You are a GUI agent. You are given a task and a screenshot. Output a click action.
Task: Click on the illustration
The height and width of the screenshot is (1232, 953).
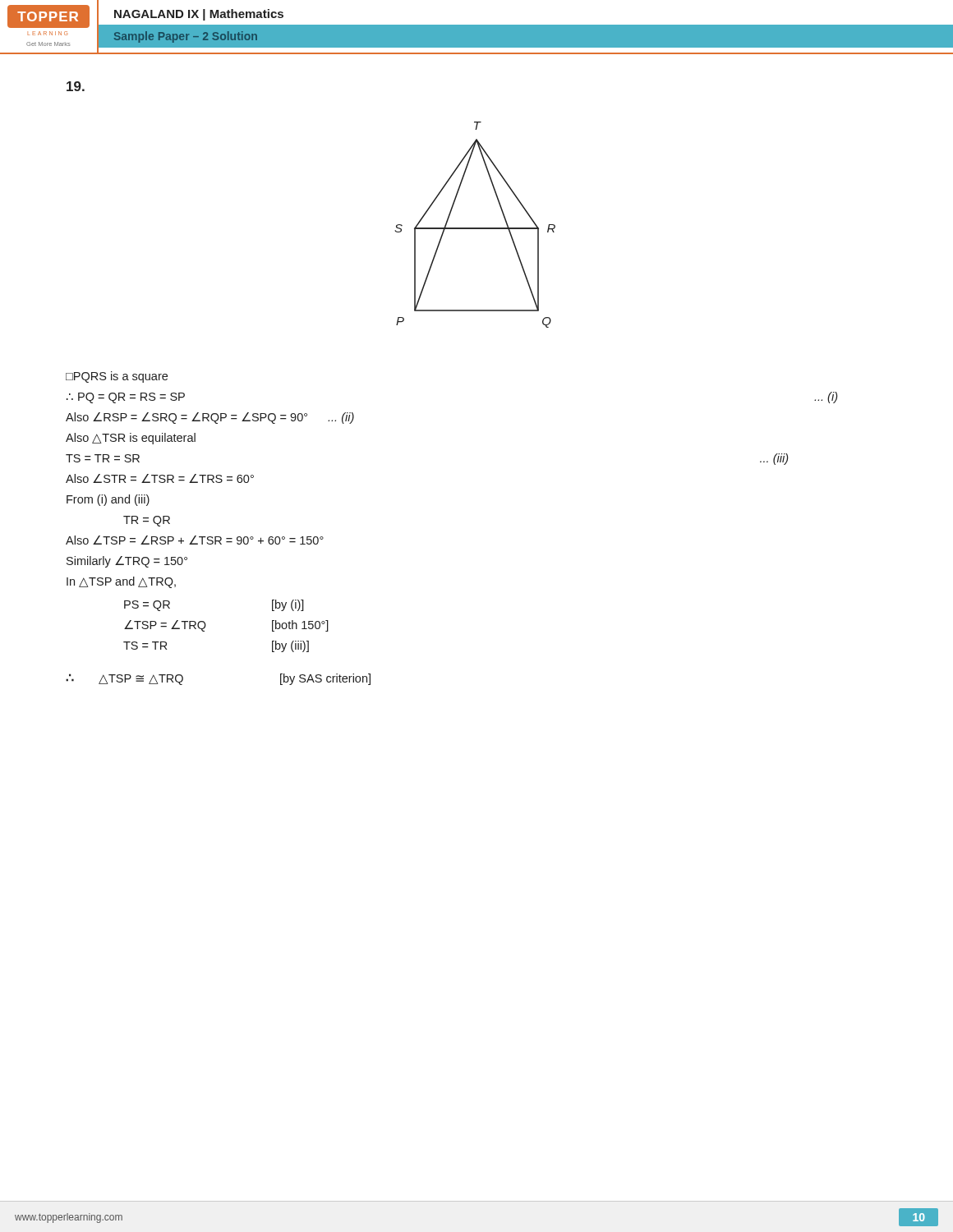pos(476,228)
